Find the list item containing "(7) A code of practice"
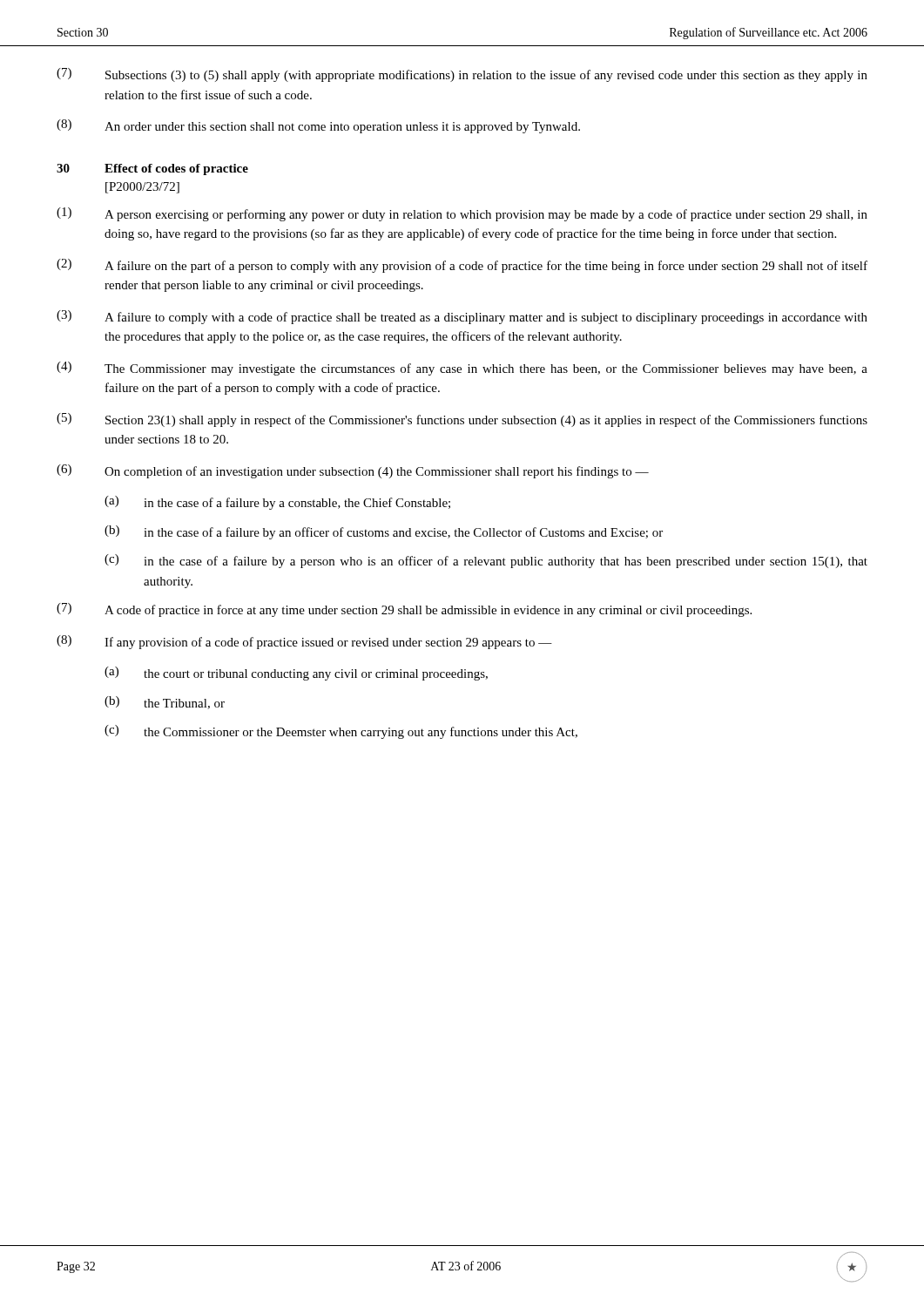The height and width of the screenshot is (1307, 924). click(462, 610)
